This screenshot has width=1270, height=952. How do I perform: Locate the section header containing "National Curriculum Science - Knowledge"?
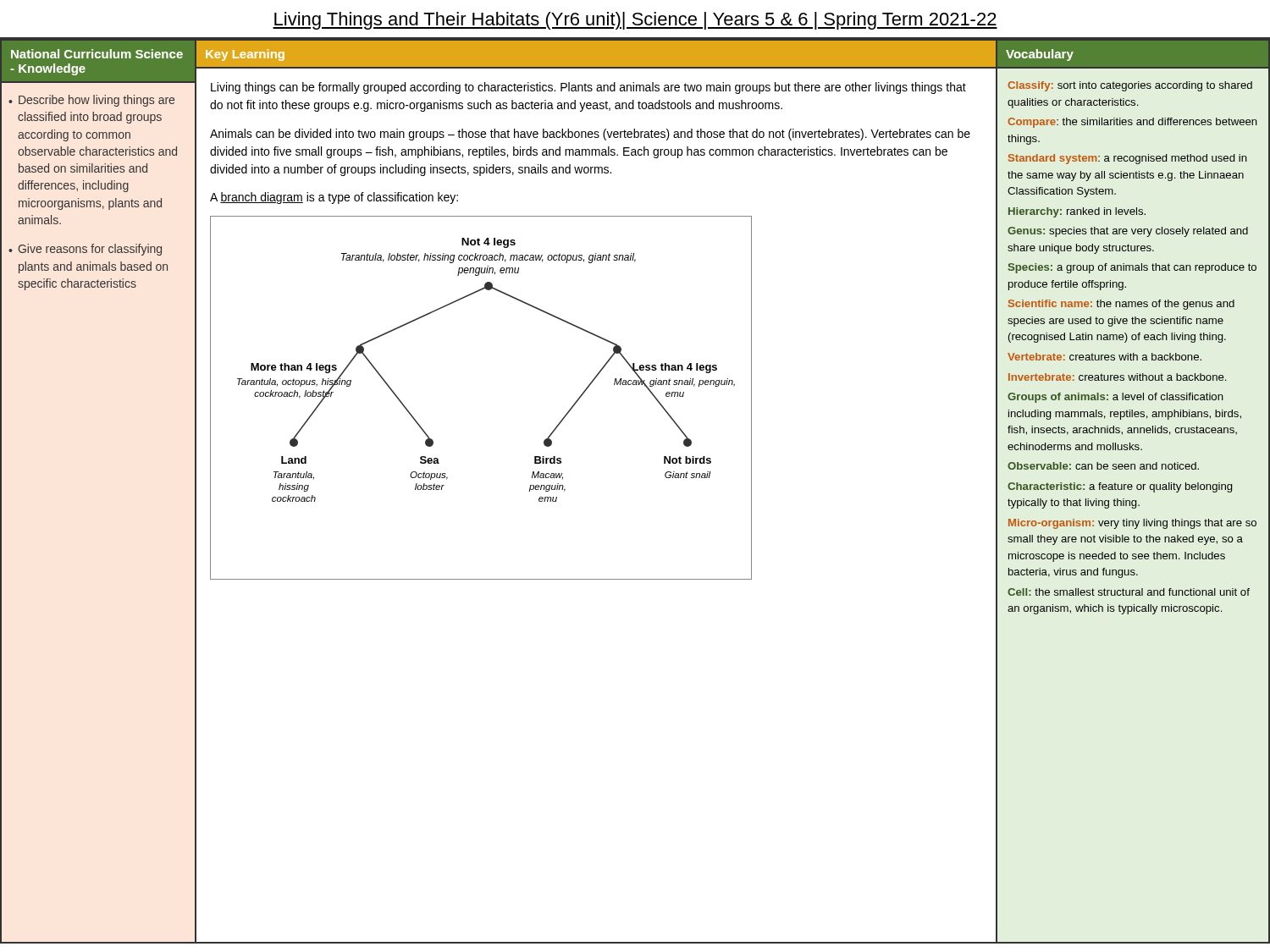(97, 61)
